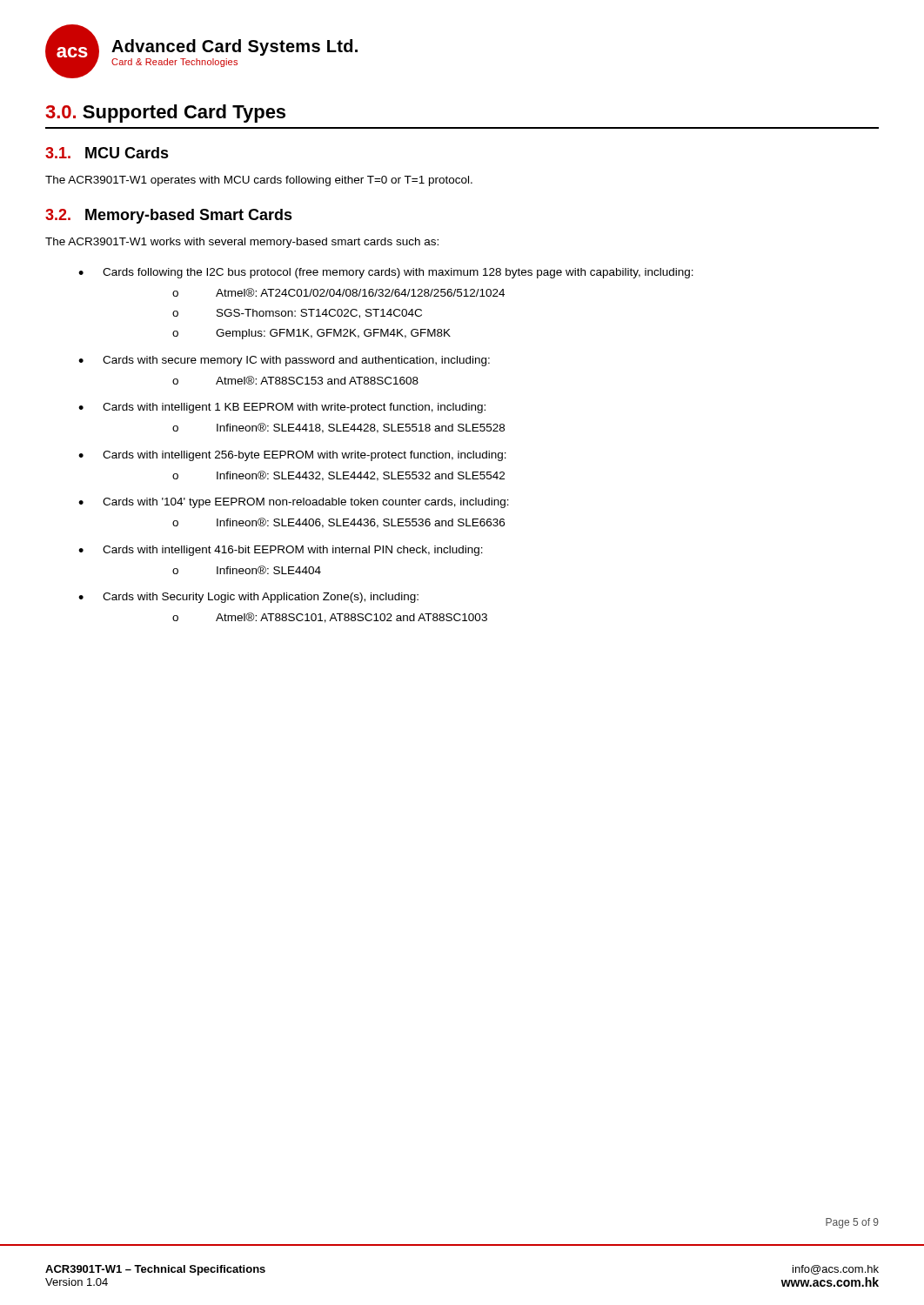This screenshot has height=1305, width=924.
Task: Locate the block of text that opens with "• Cards with intelligent 416-bit EEPROM"
Action: click(478, 561)
